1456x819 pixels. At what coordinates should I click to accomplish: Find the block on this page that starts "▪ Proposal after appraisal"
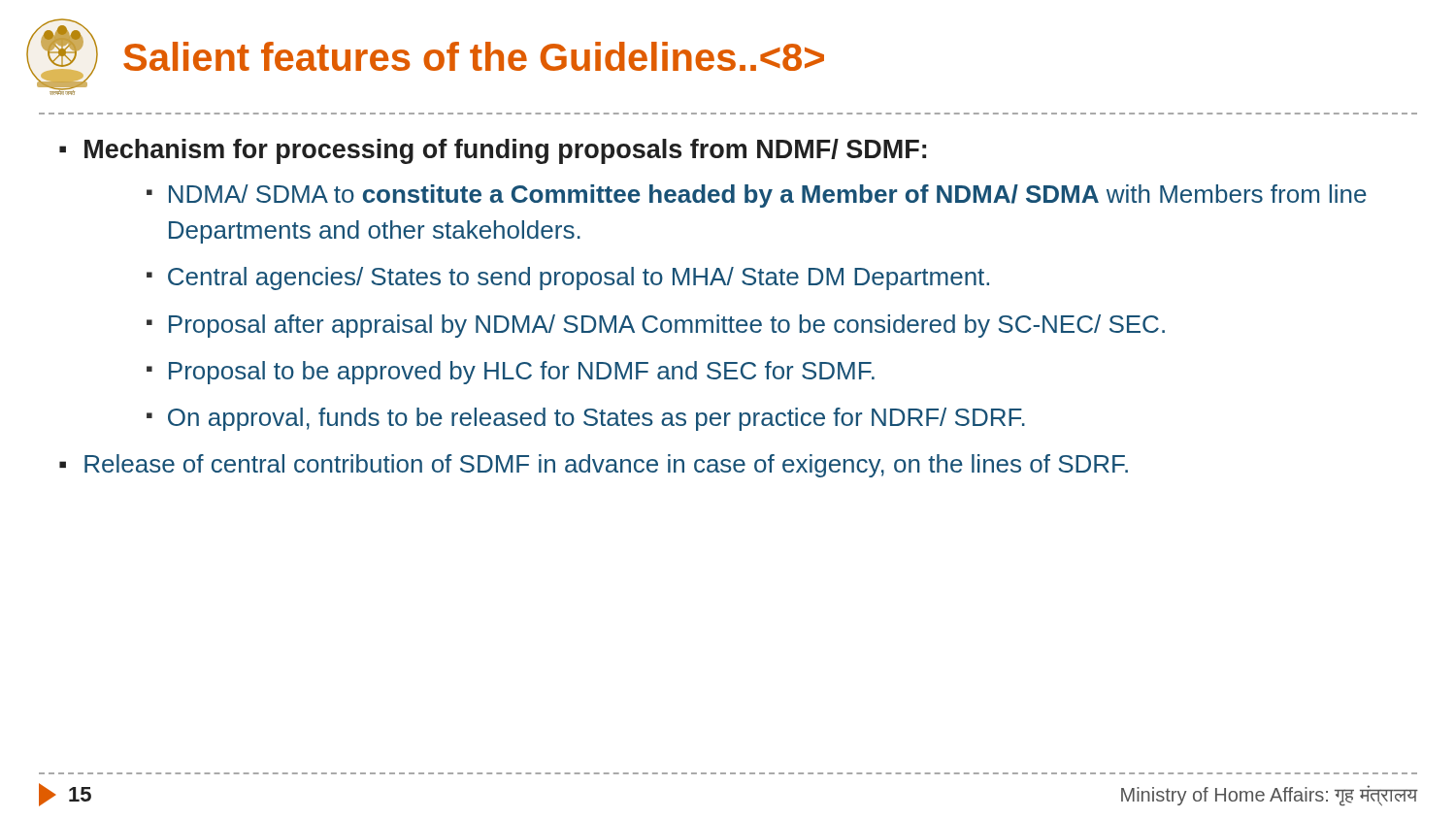tap(656, 324)
